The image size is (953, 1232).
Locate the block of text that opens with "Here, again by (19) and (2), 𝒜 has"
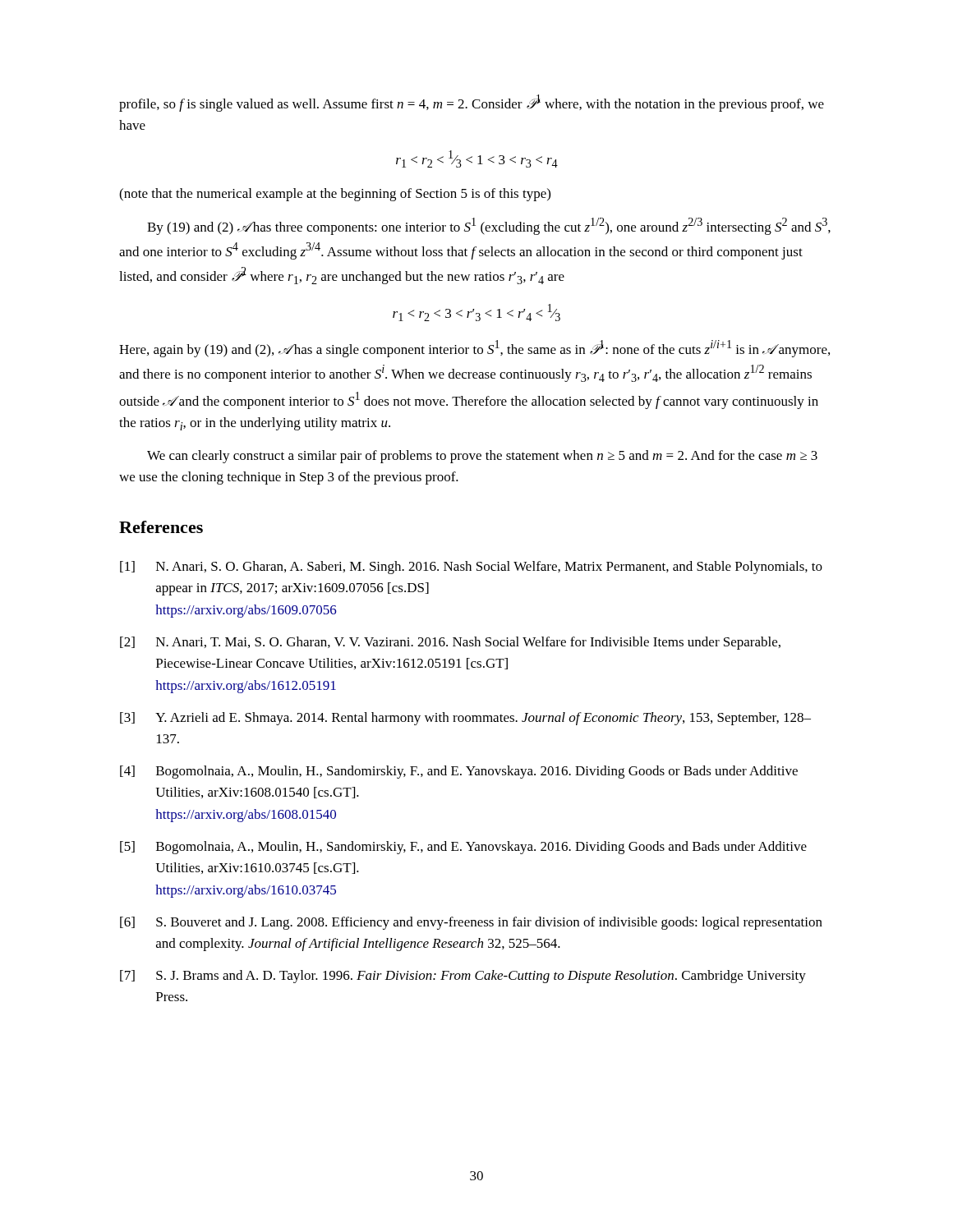(x=476, y=387)
